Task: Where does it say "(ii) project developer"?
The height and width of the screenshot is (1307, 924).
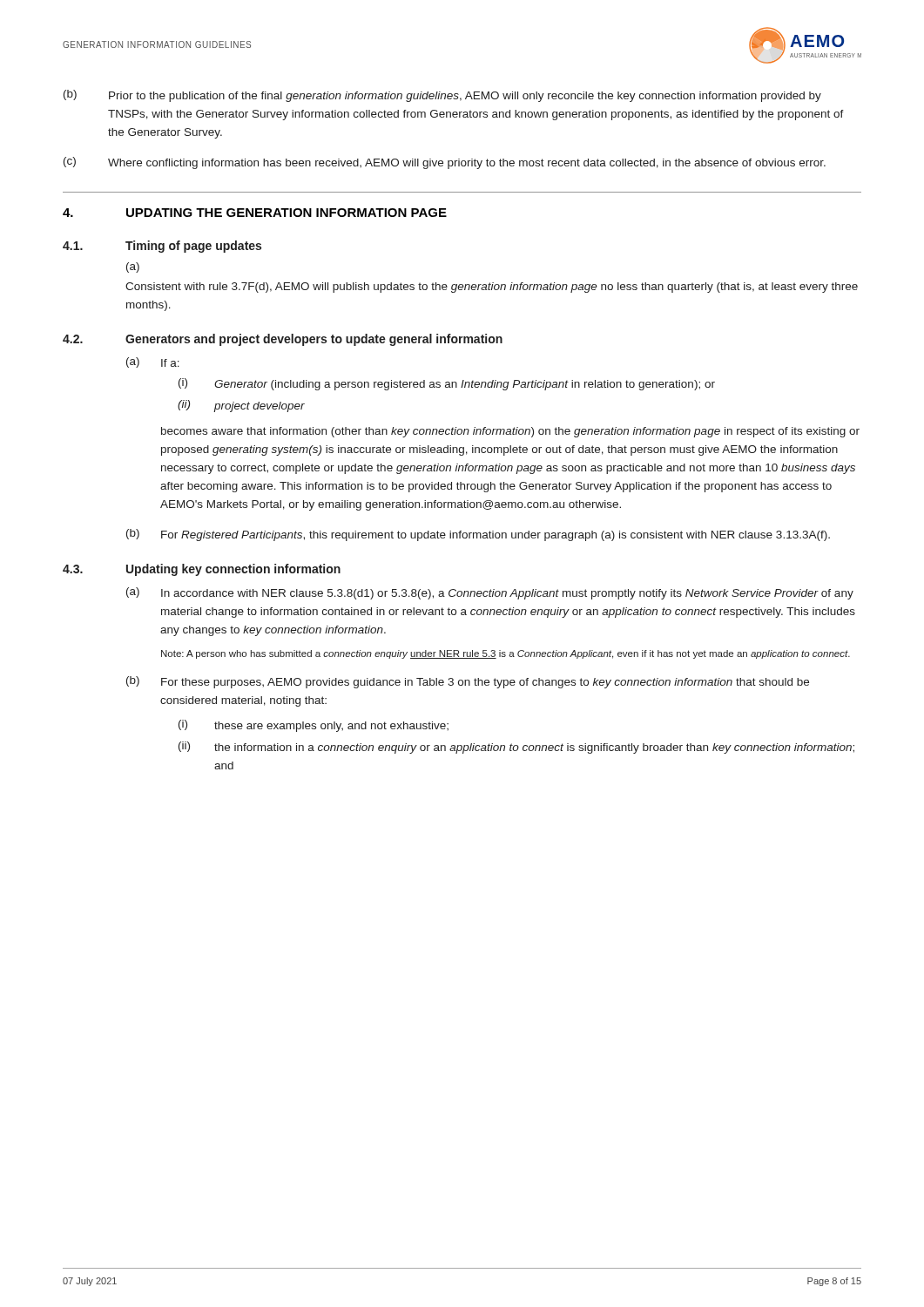Action: point(241,407)
